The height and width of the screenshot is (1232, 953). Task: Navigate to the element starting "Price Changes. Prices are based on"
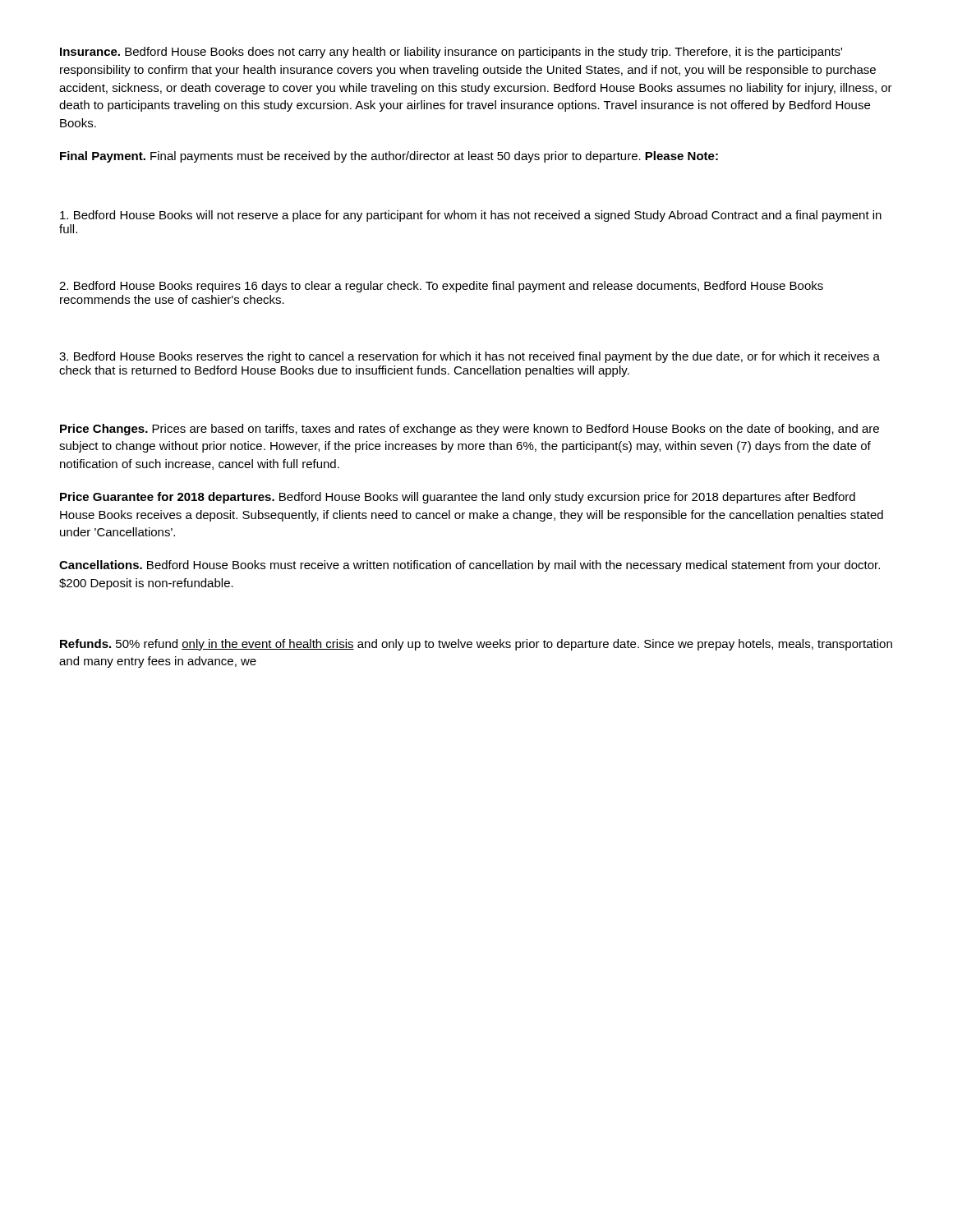click(469, 446)
